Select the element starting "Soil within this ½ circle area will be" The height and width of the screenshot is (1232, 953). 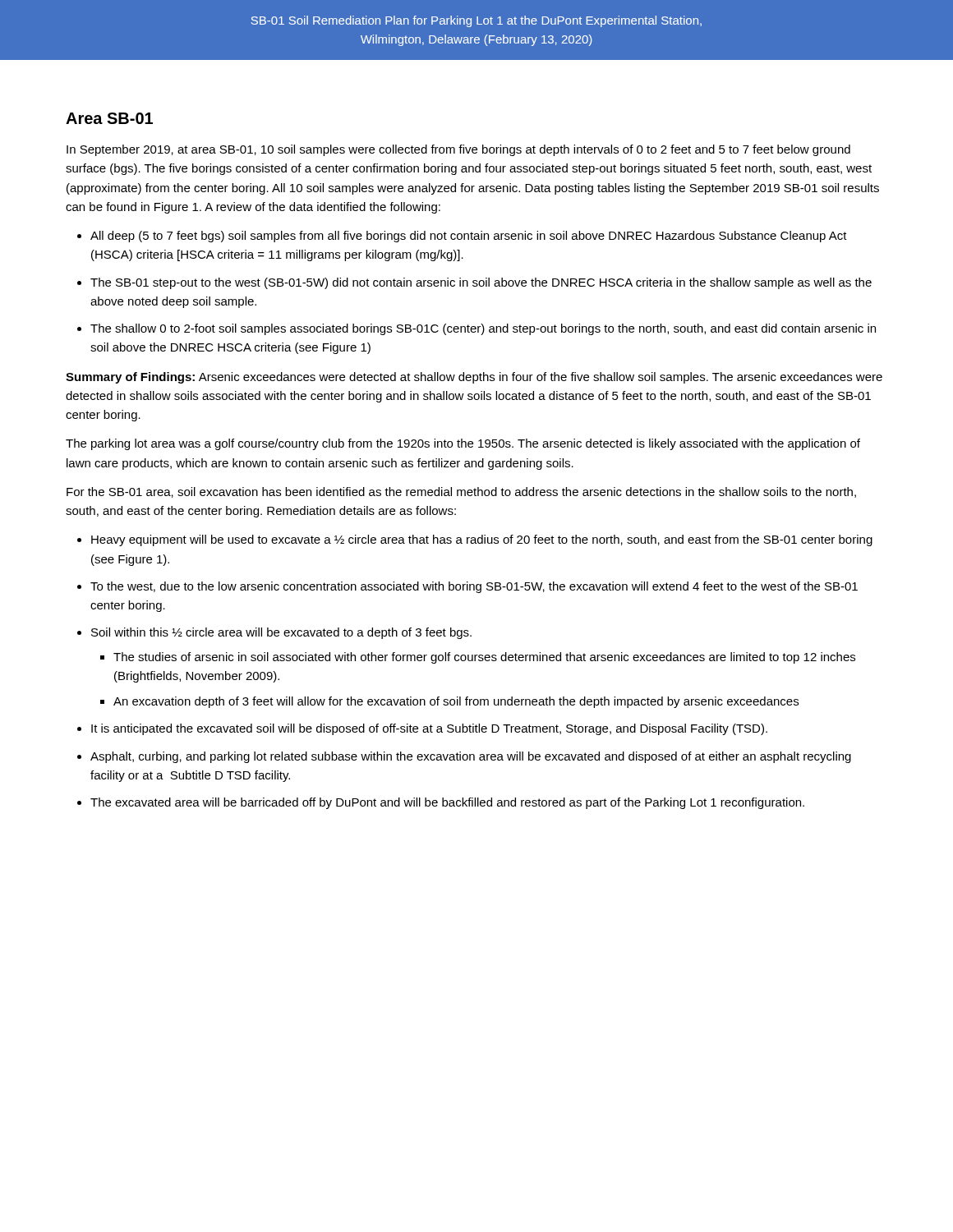(x=489, y=668)
